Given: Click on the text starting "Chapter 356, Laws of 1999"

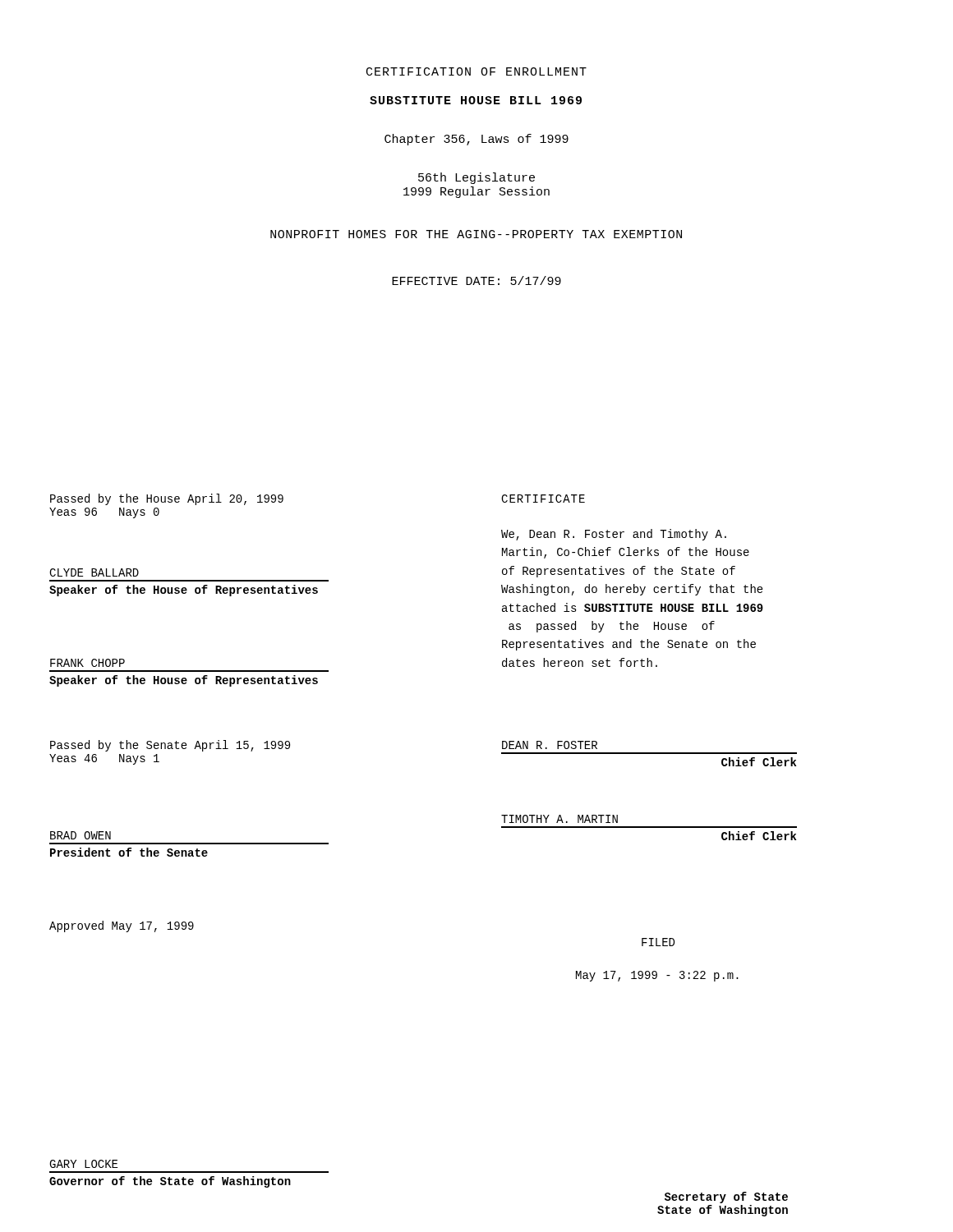Looking at the screenshot, I should point(476,140).
